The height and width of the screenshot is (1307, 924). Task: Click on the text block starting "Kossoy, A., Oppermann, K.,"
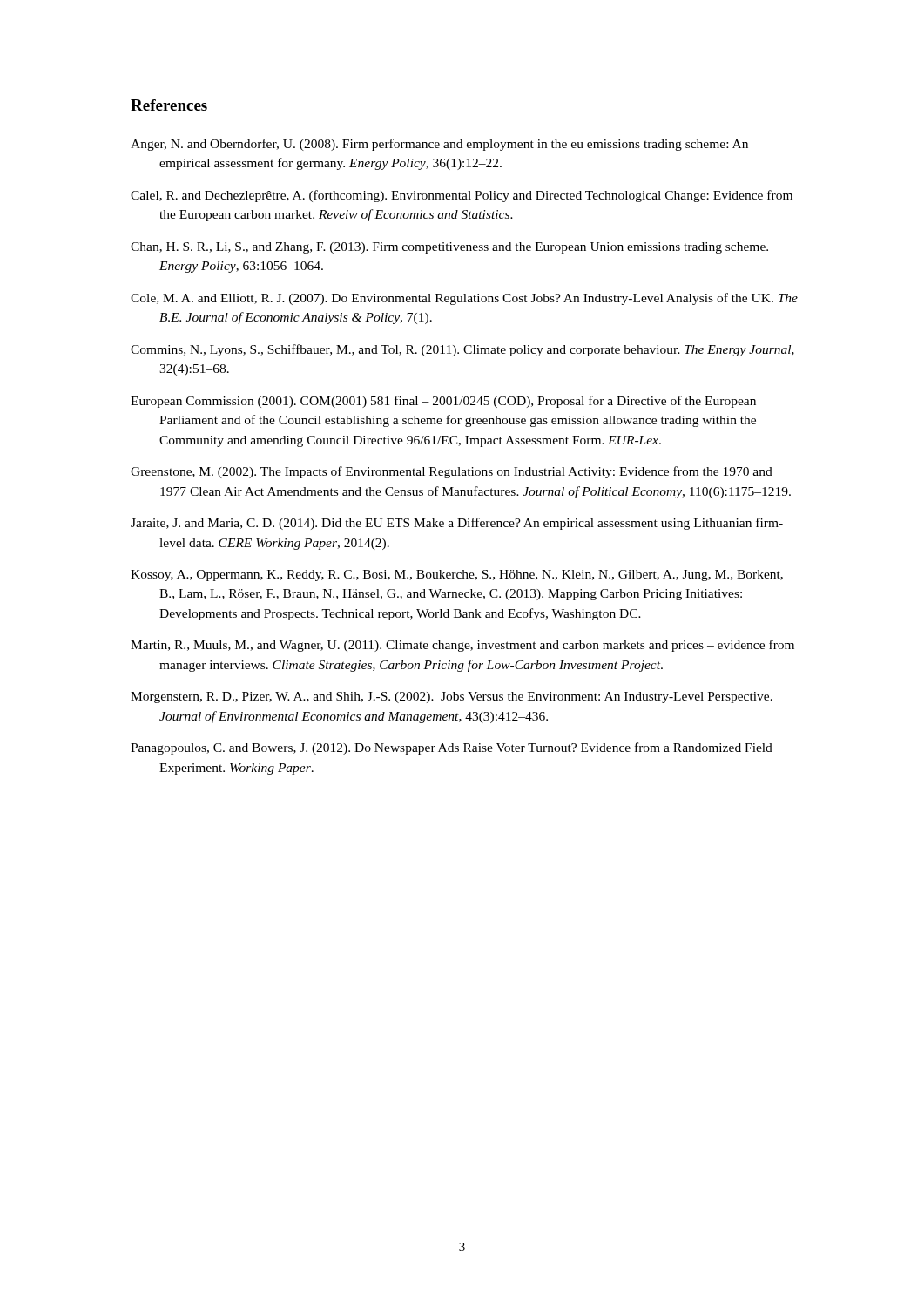457,593
